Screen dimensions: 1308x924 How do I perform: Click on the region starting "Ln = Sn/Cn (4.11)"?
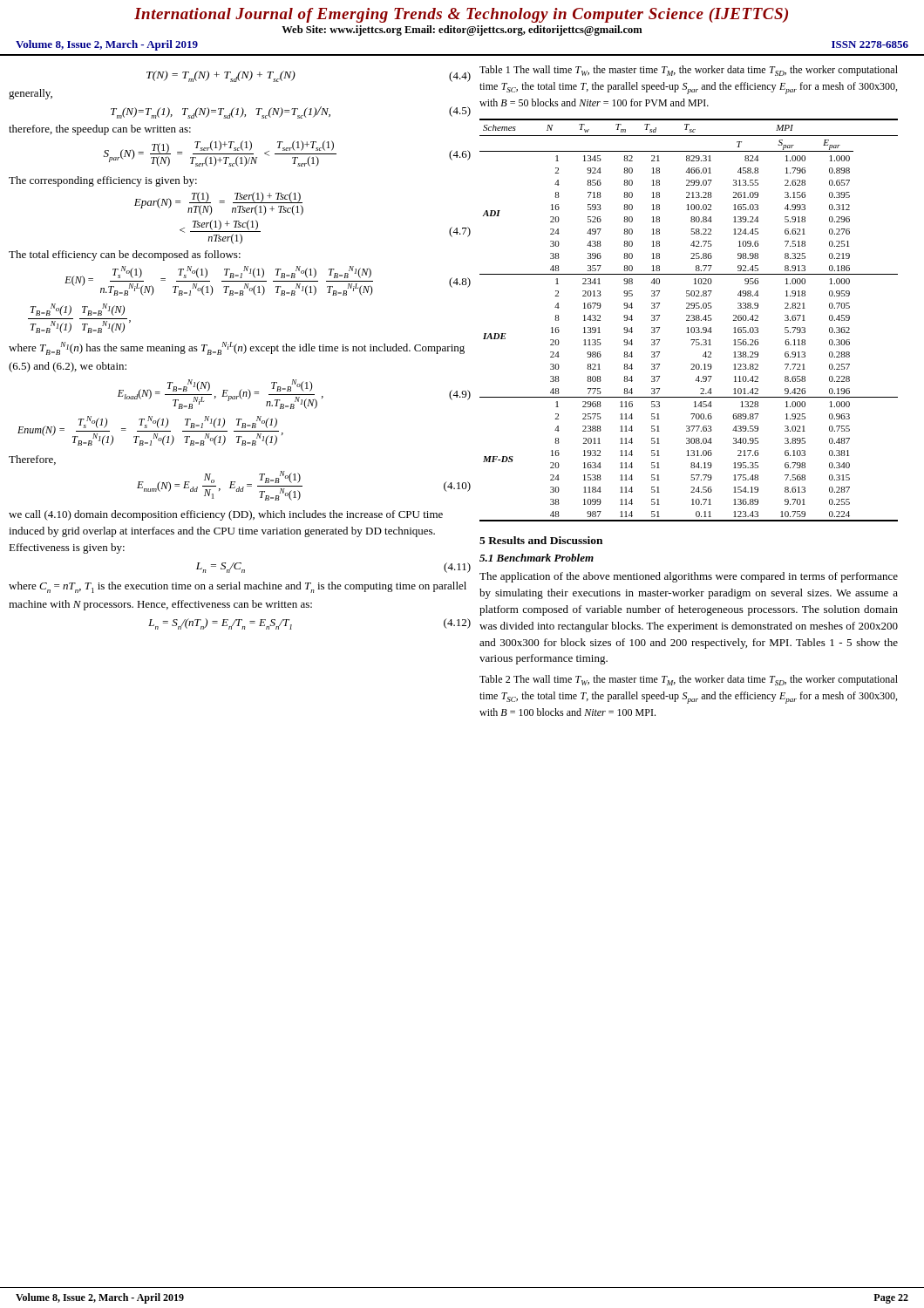pos(240,567)
